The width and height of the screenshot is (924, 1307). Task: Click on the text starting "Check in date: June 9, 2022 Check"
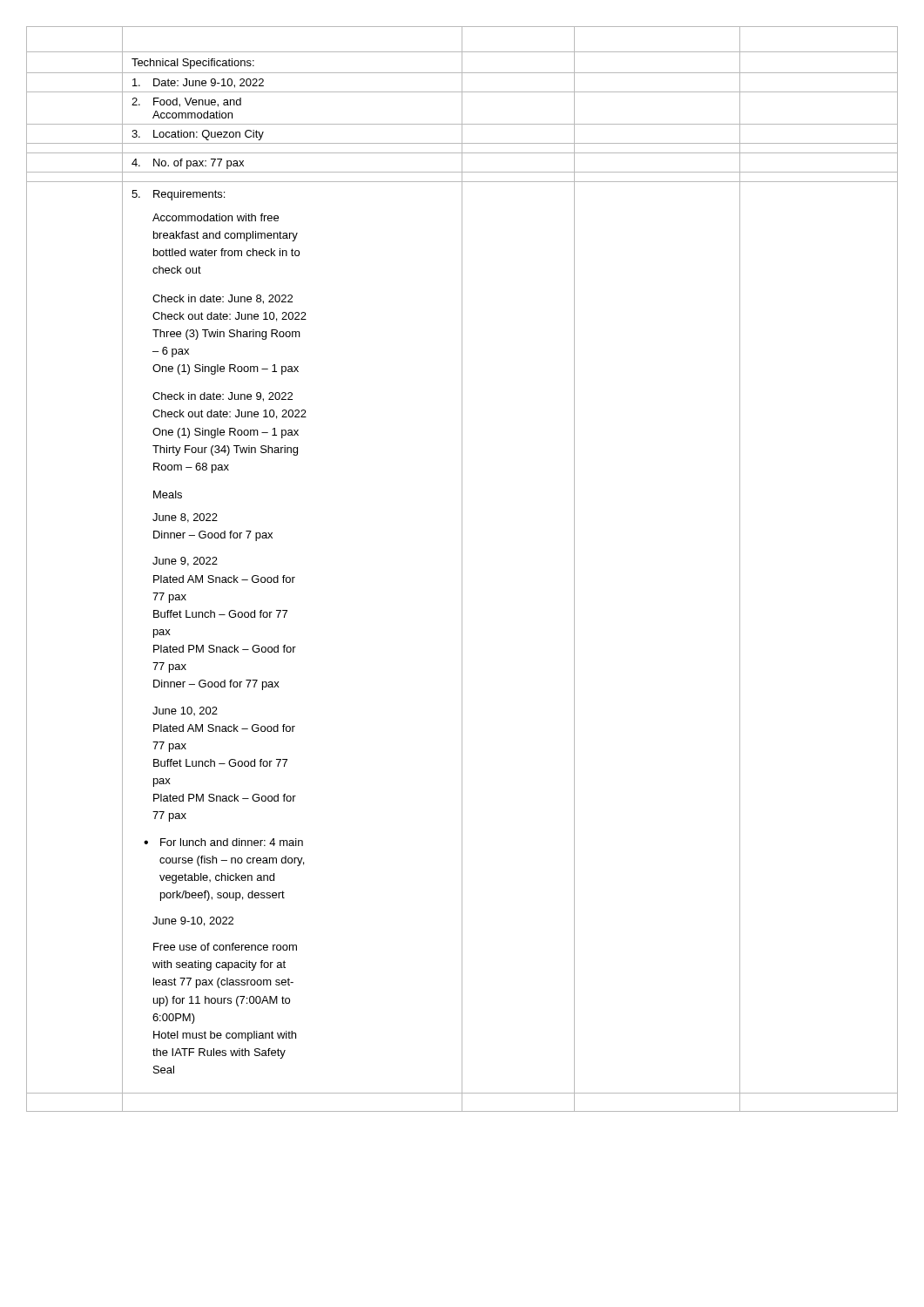[x=229, y=431]
